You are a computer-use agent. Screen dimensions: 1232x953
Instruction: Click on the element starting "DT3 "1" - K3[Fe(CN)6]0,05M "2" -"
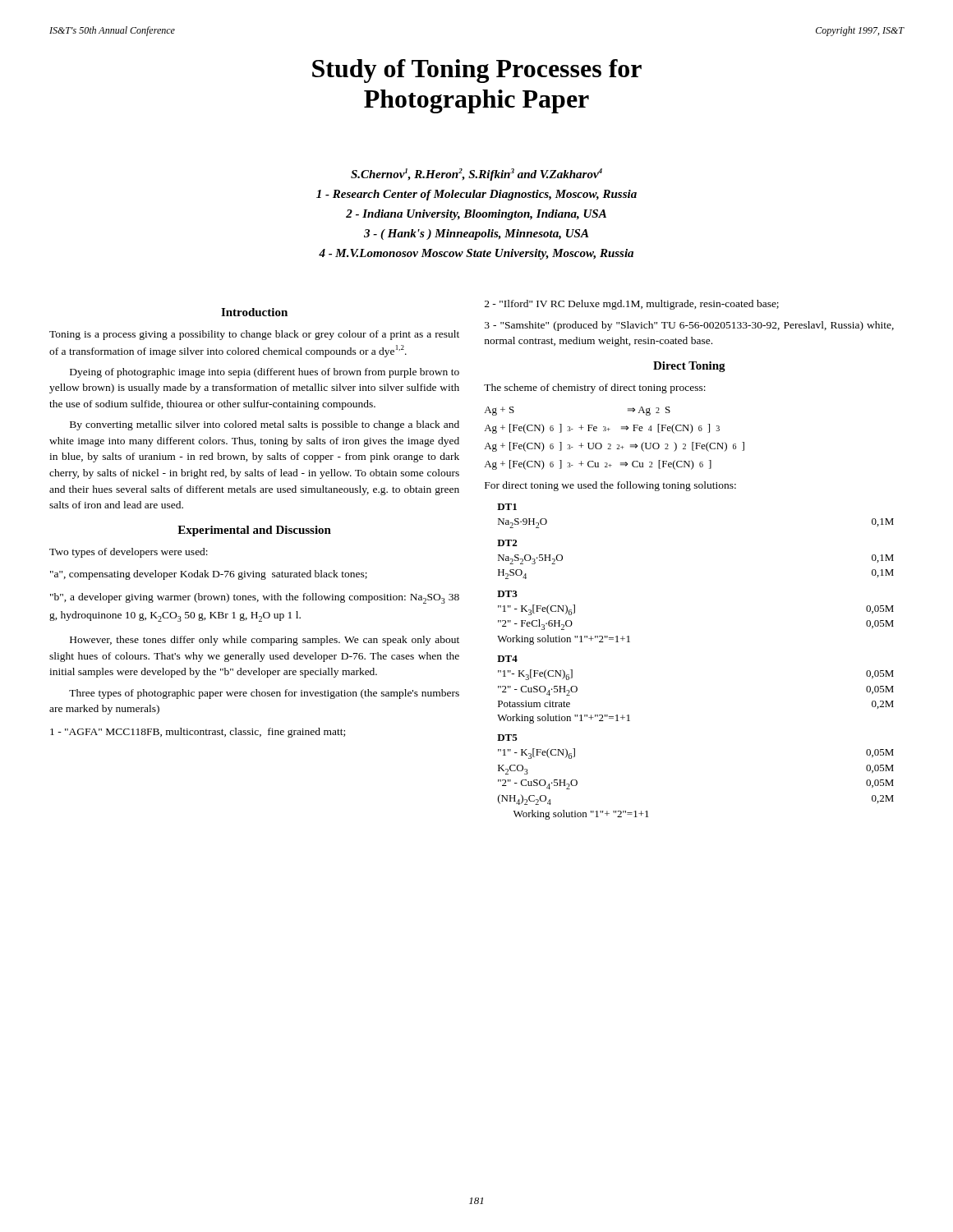tap(507, 594)
